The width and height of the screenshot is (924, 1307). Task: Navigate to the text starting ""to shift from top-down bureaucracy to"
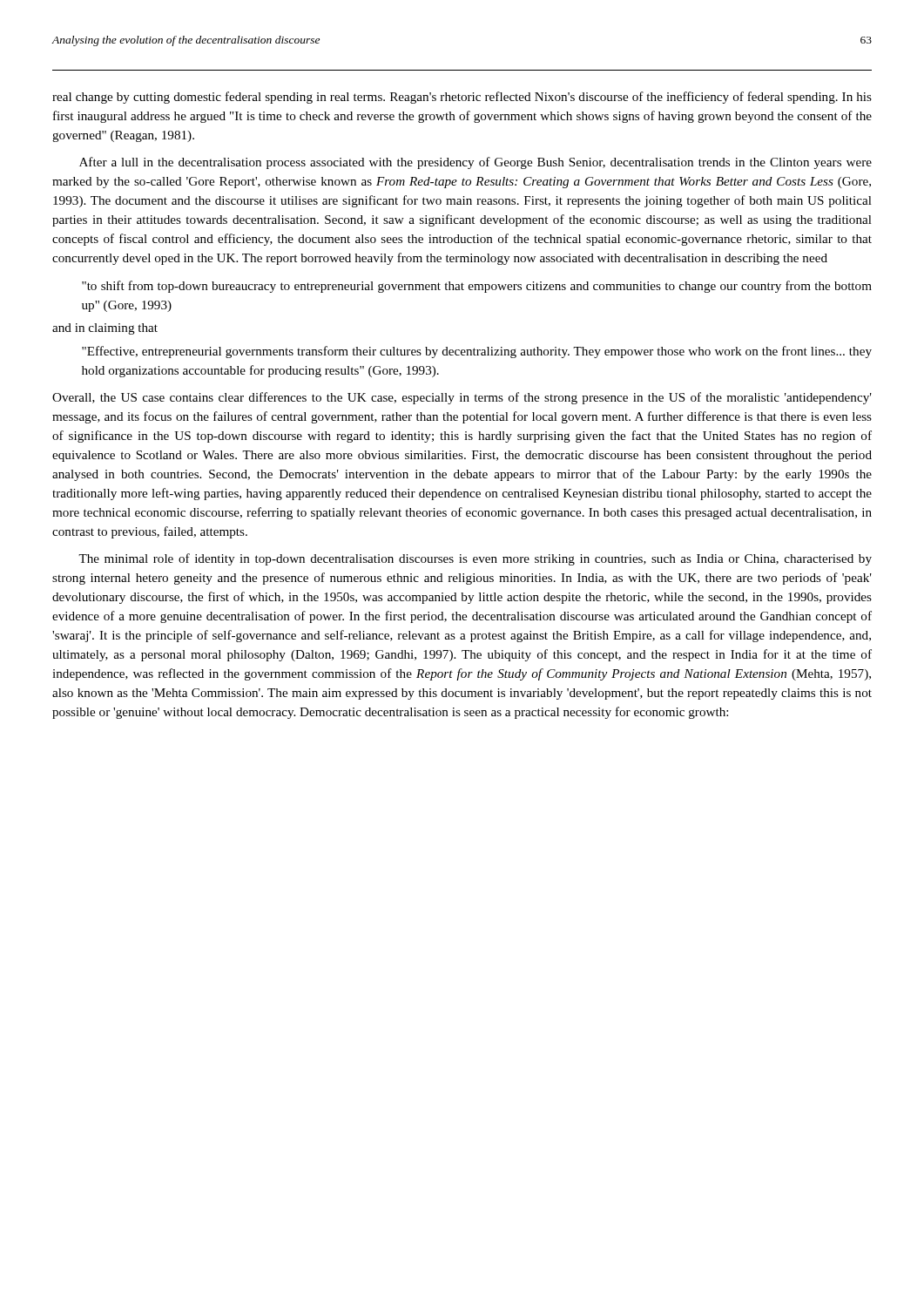[x=477, y=295]
